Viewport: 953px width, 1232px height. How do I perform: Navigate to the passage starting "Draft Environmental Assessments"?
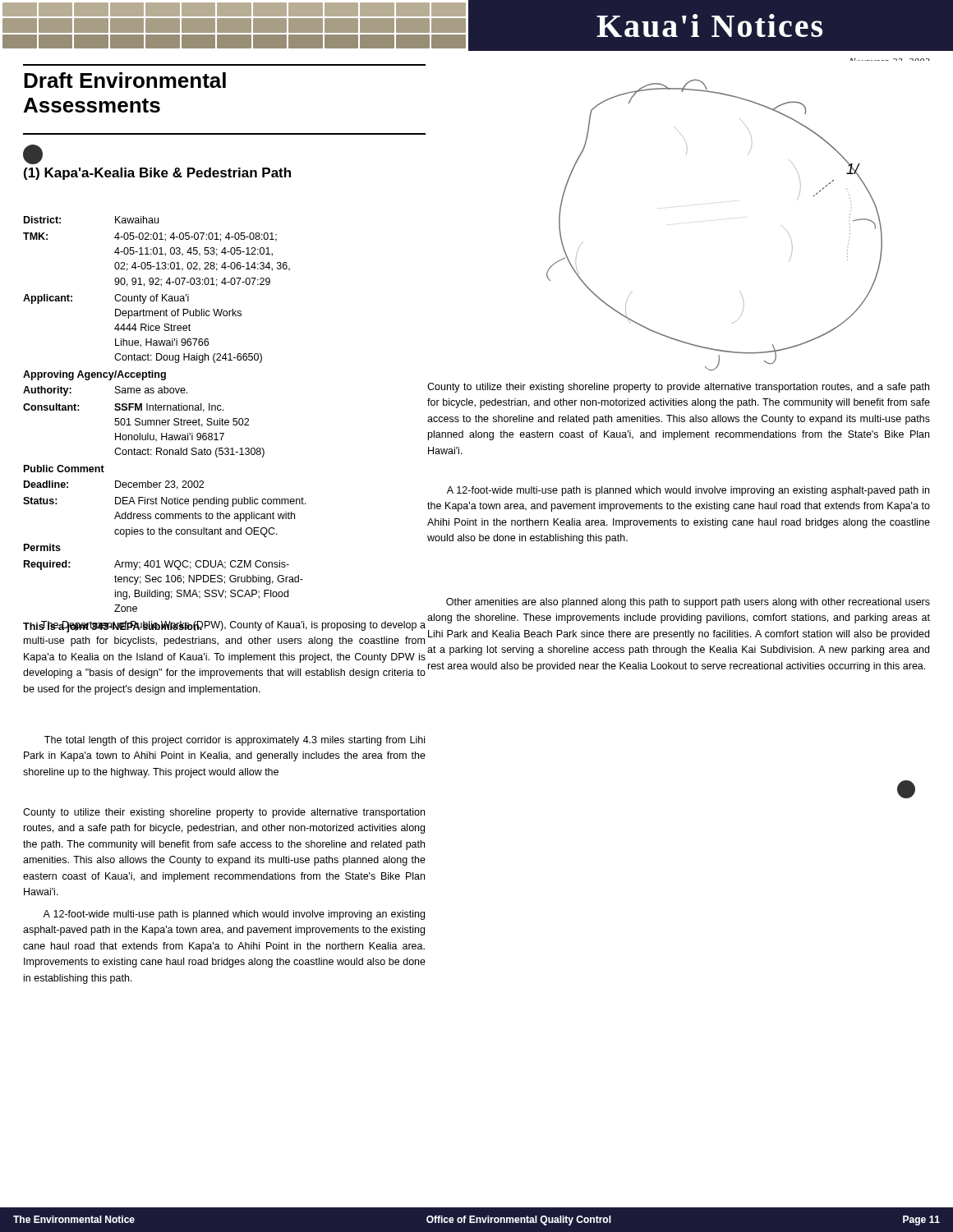pyautogui.click(x=224, y=94)
